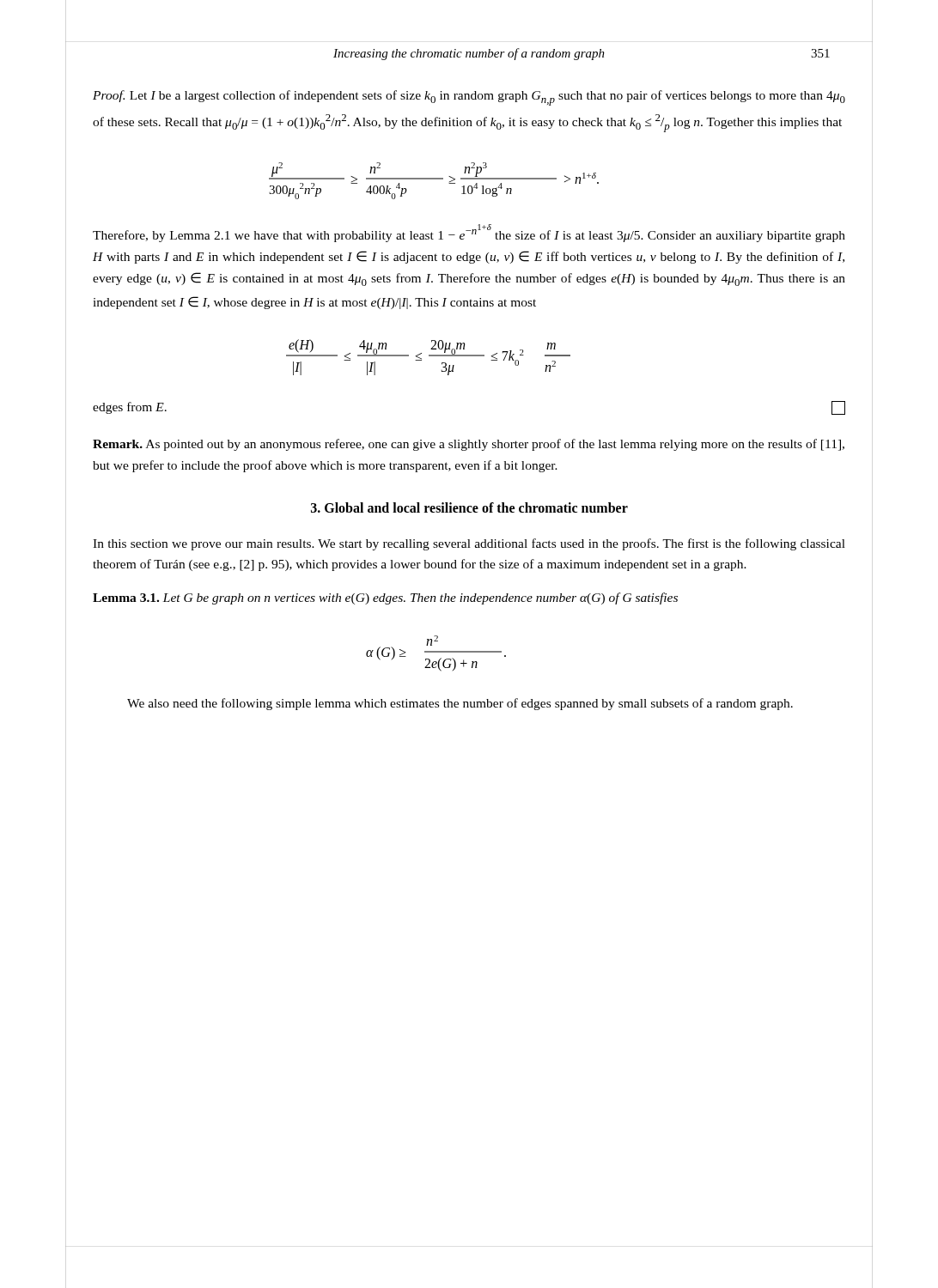Find the formula with the text "α (G) ≥"
The image size is (938, 1288).
pyautogui.click(x=469, y=651)
